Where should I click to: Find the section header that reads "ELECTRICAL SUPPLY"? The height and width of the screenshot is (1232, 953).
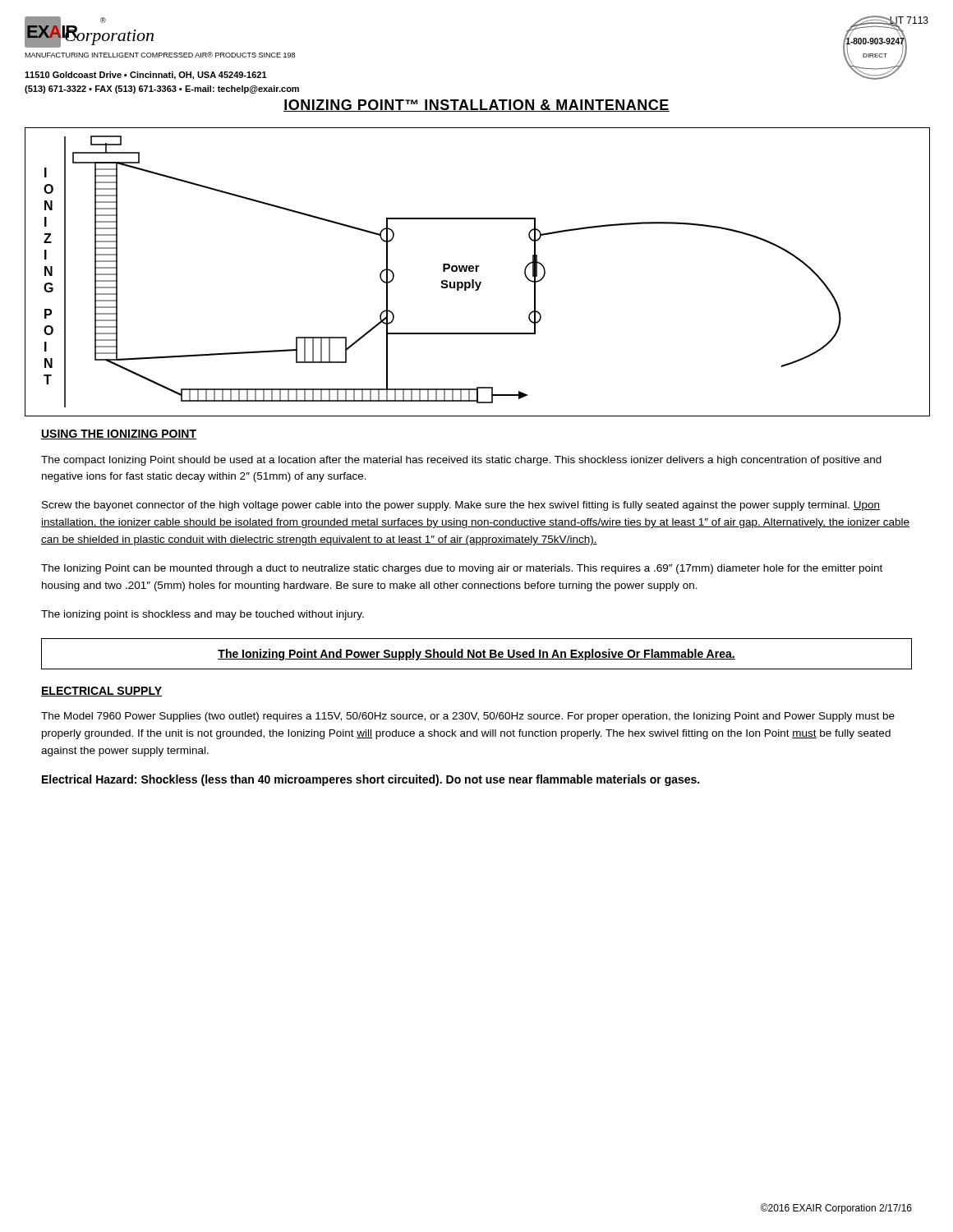click(x=101, y=692)
